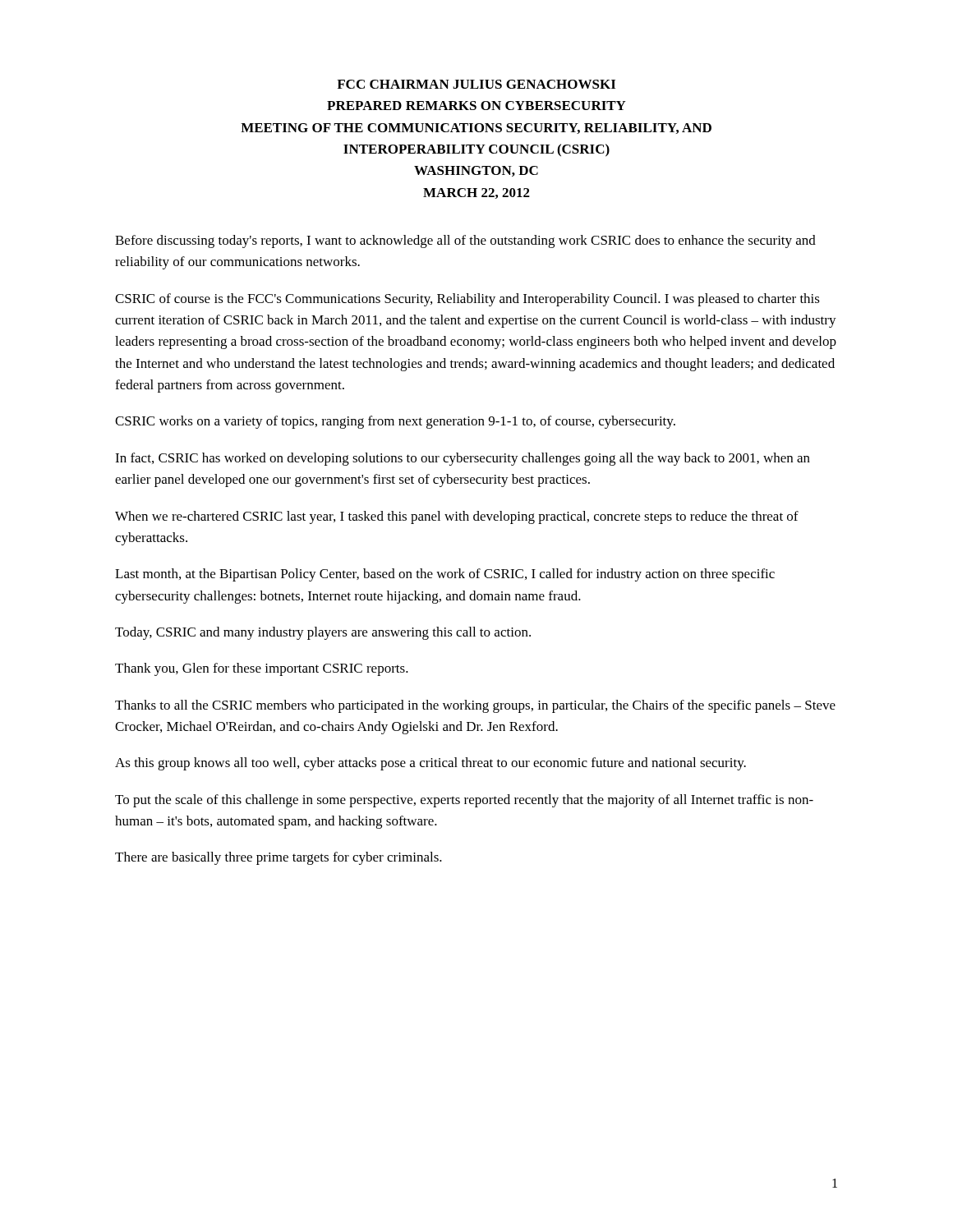This screenshot has height=1232, width=953.
Task: Select the block starting "FCC CHAIRMAN JULIUS GENACHOWSKI PREPARED REMARKS ON CYBERSECURITY"
Action: pyautogui.click(x=476, y=138)
